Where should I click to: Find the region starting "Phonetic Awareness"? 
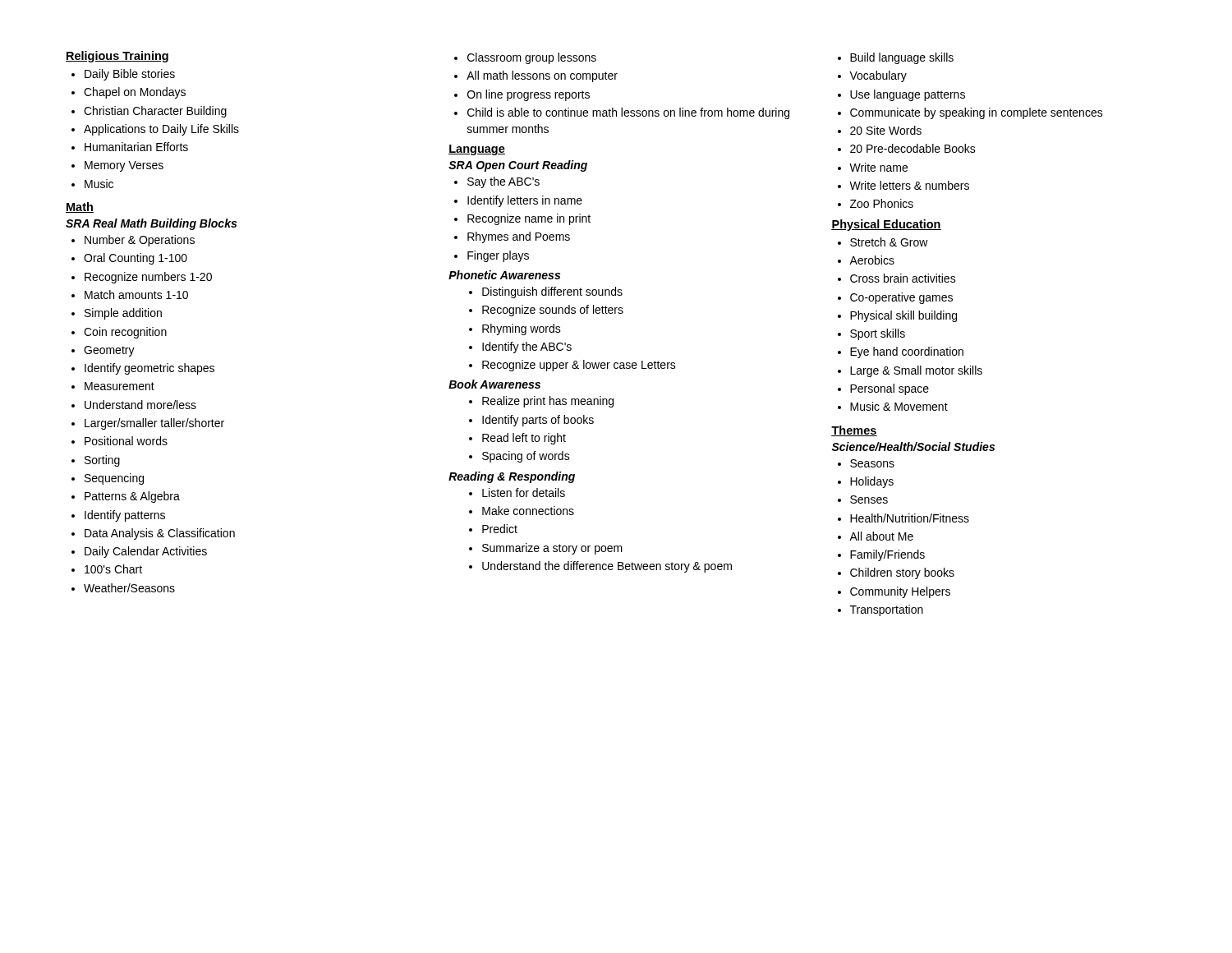coord(504,275)
